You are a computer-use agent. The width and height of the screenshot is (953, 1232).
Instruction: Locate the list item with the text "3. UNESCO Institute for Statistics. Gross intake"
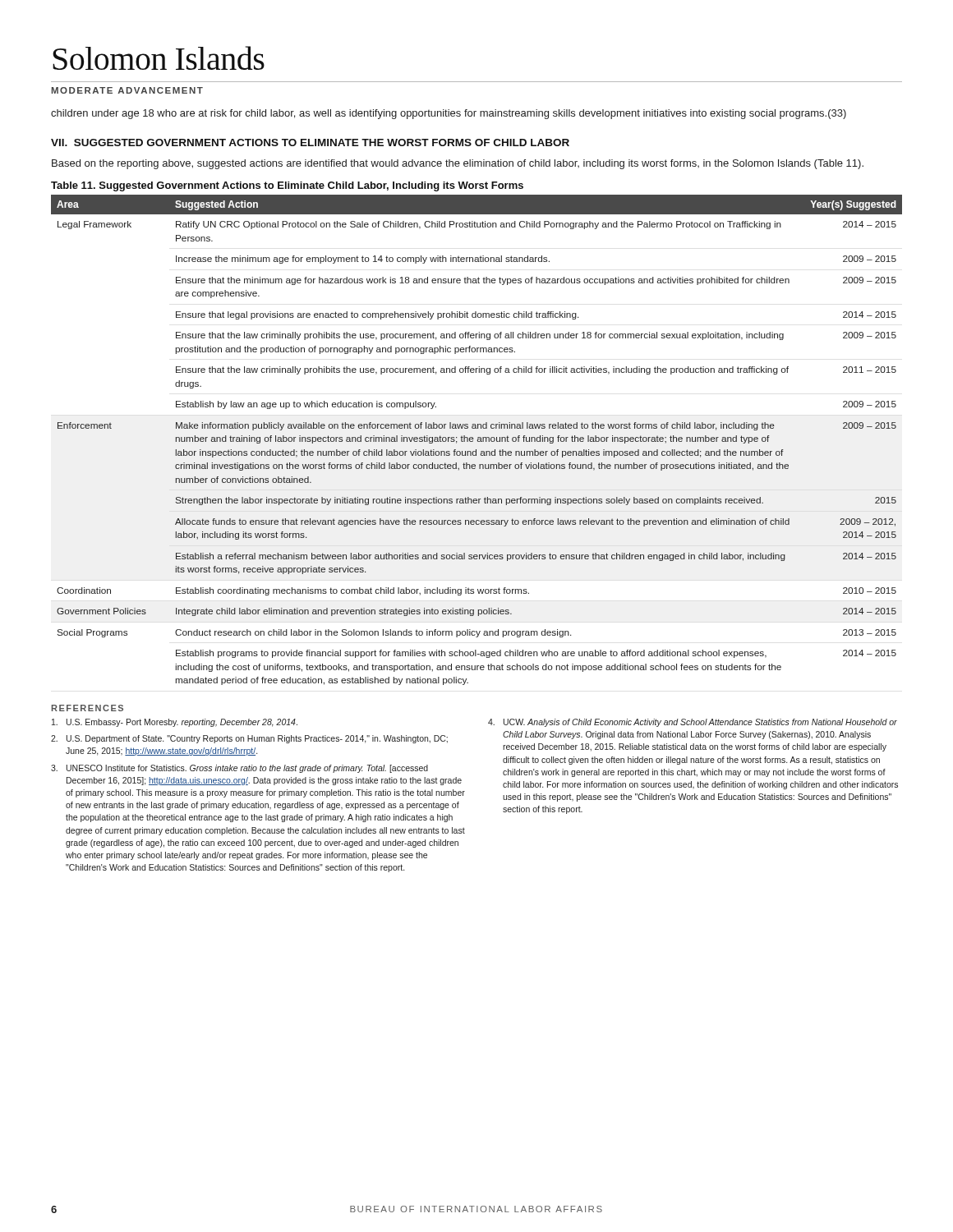(258, 818)
